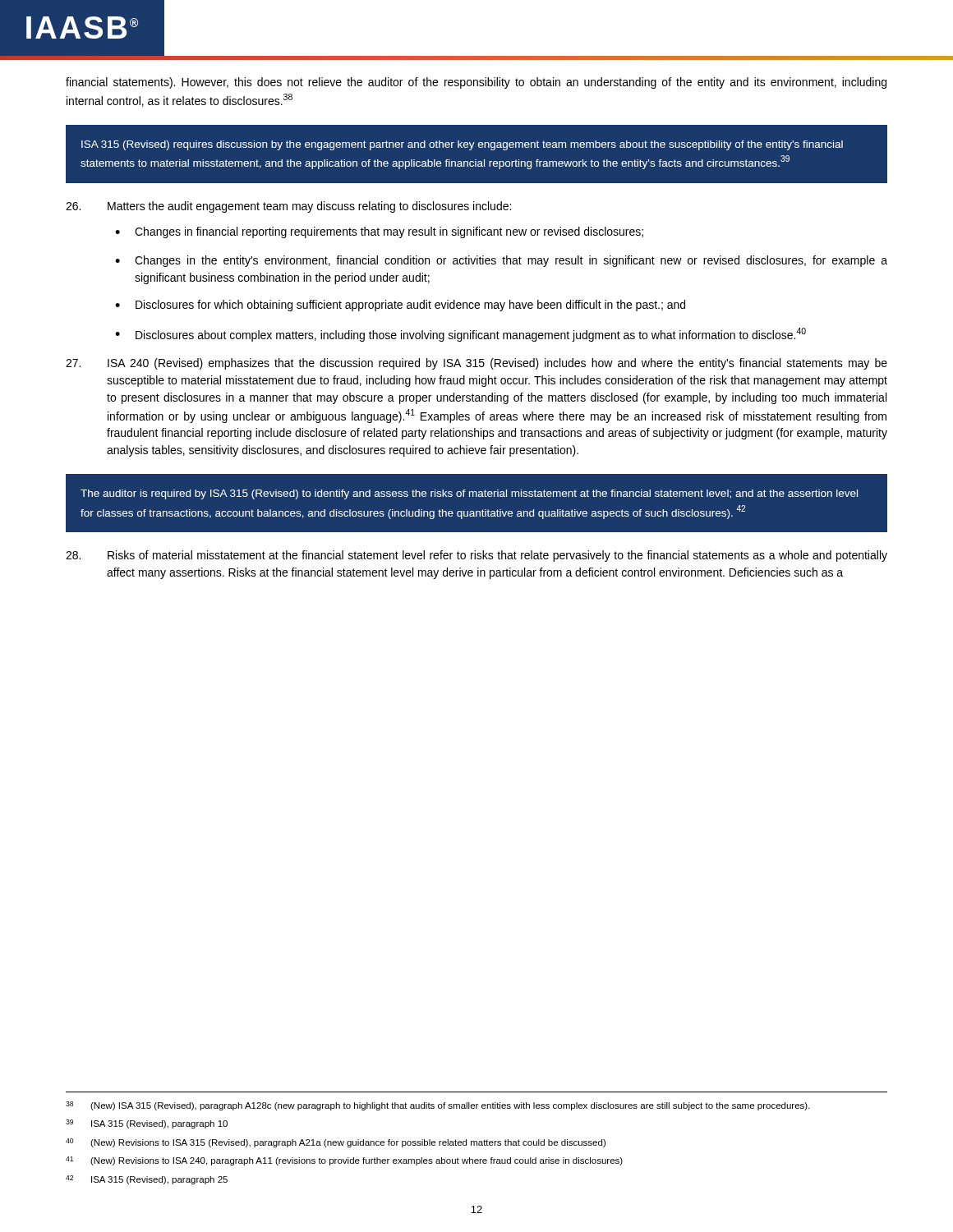
Task: Click on the list item that says "• Disclosures about complex matters, including those"
Action: click(501, 335)
